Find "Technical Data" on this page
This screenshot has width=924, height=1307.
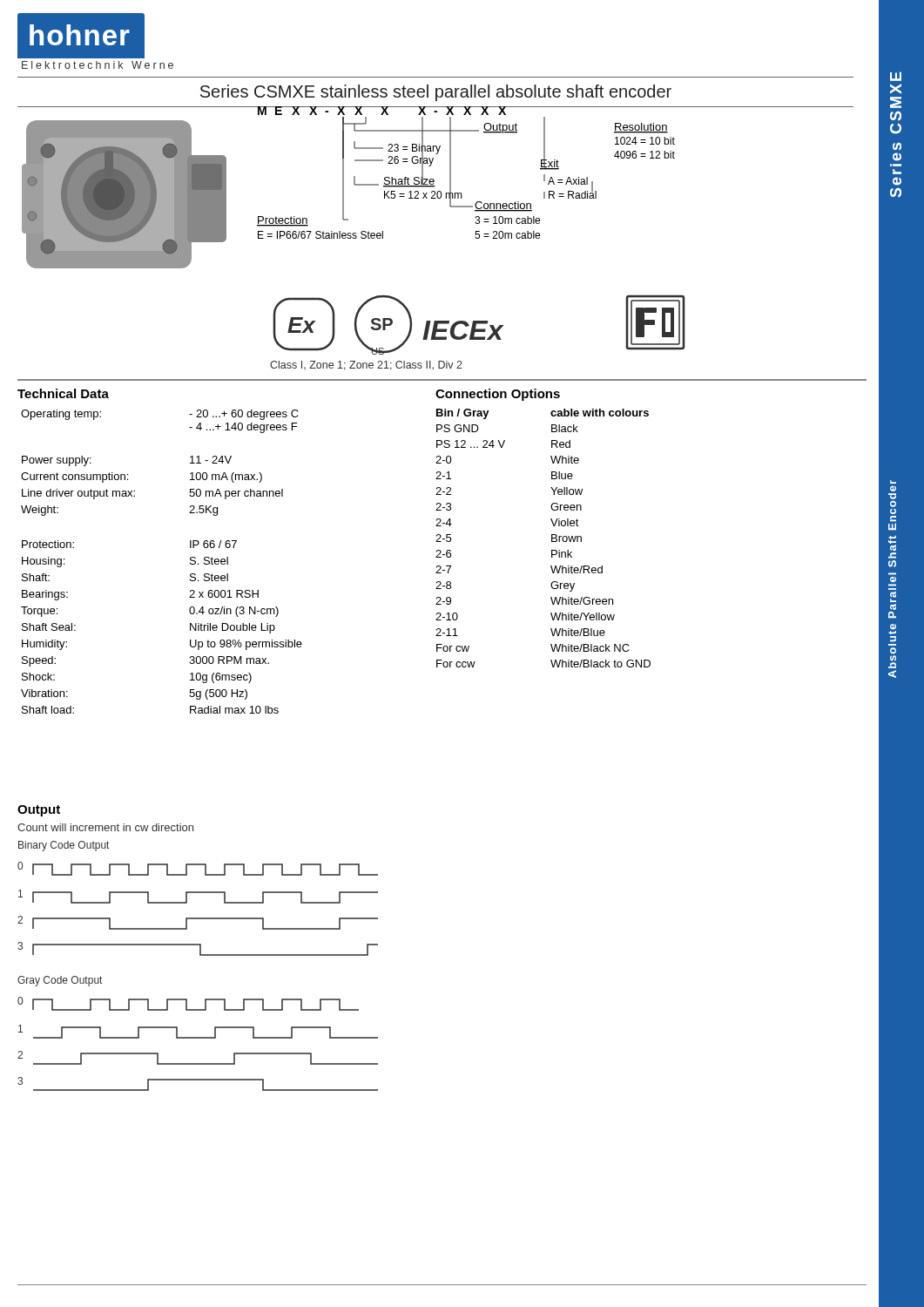63,393
